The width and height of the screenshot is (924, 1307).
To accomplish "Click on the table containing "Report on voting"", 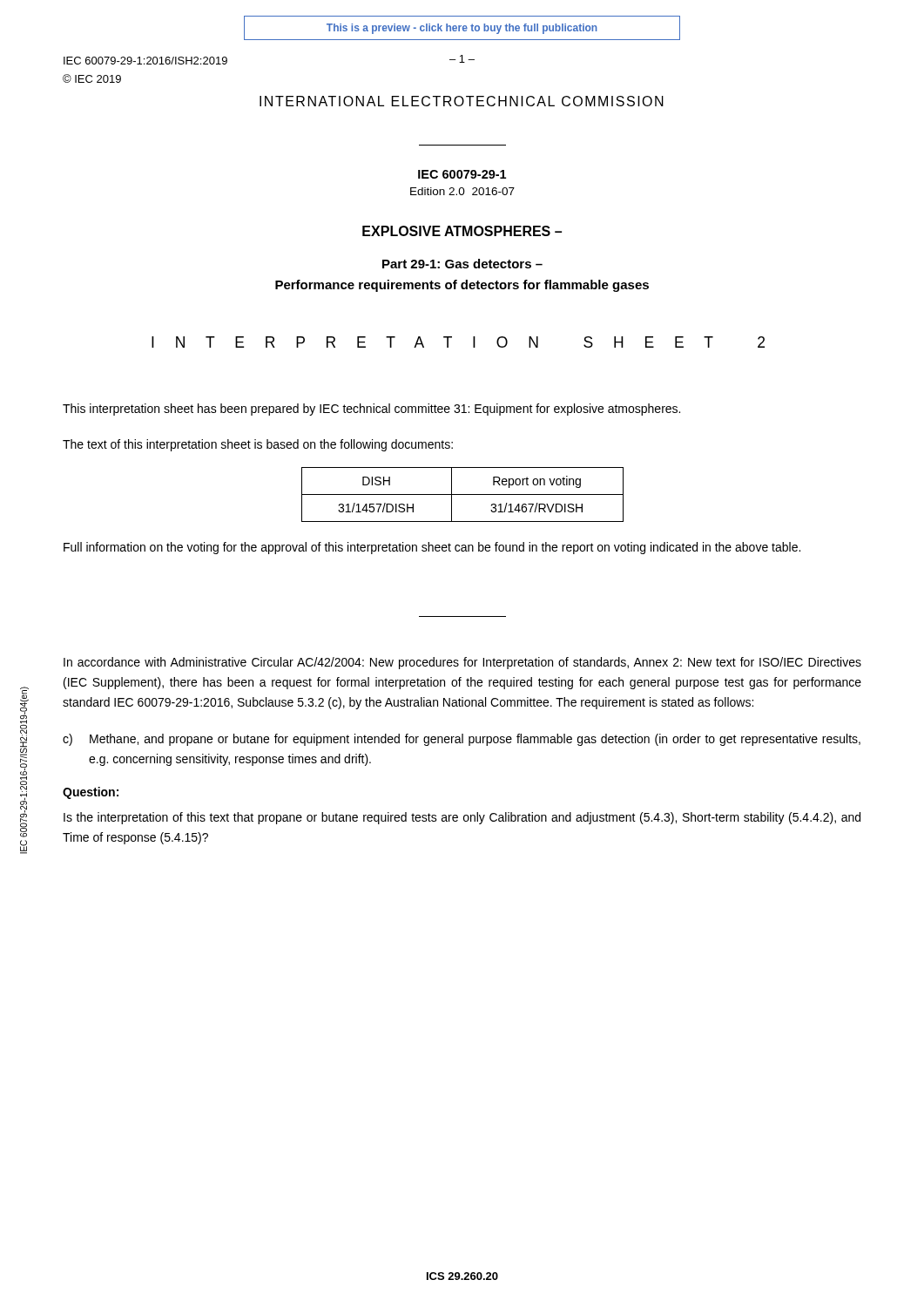I will 462,495.
